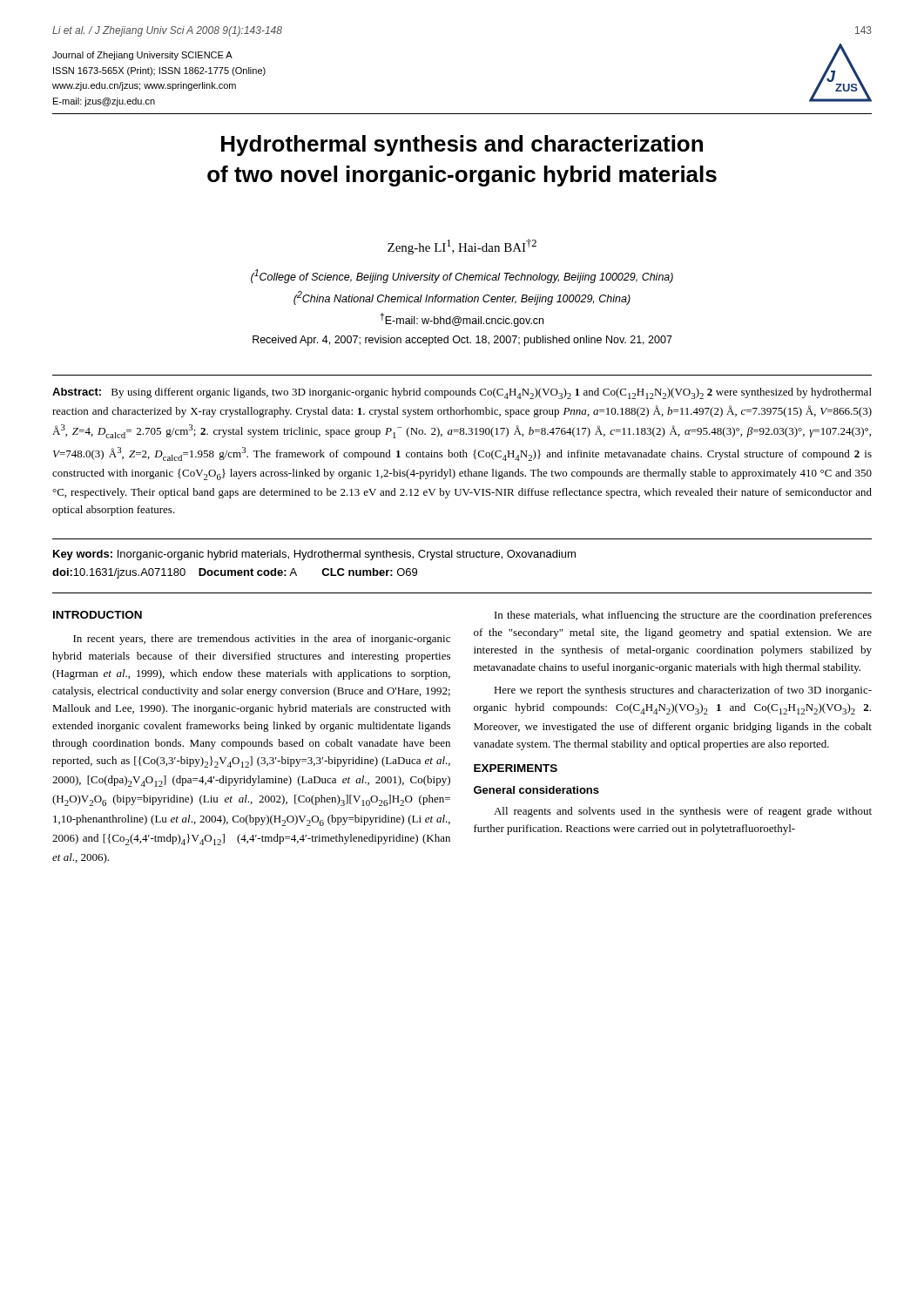Select the text block that reads "(1College of Science,"
This screenshot has height=1307, width=924.
[x=462, y=307]
